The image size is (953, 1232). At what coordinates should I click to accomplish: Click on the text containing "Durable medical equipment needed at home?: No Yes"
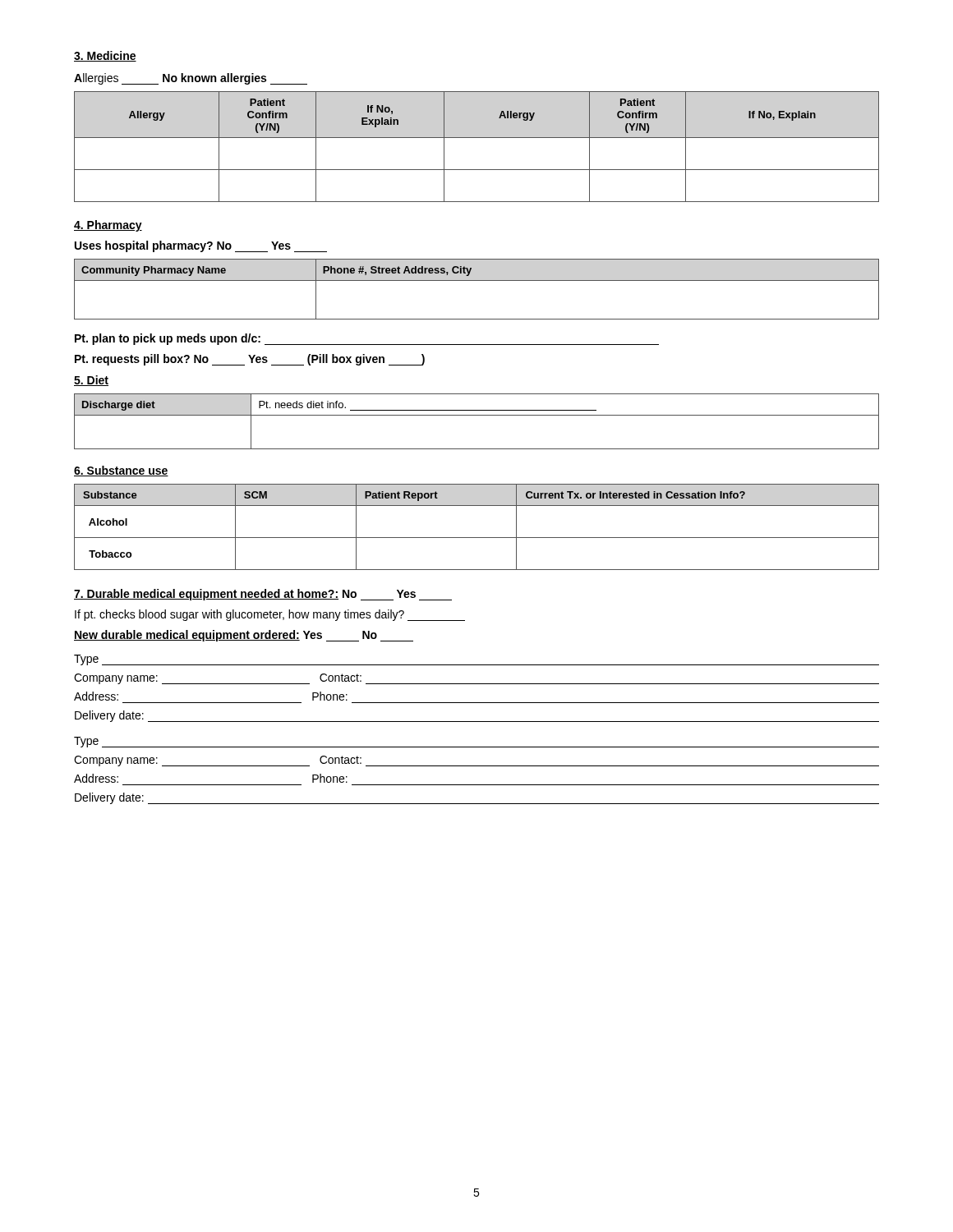pos(263,593)
